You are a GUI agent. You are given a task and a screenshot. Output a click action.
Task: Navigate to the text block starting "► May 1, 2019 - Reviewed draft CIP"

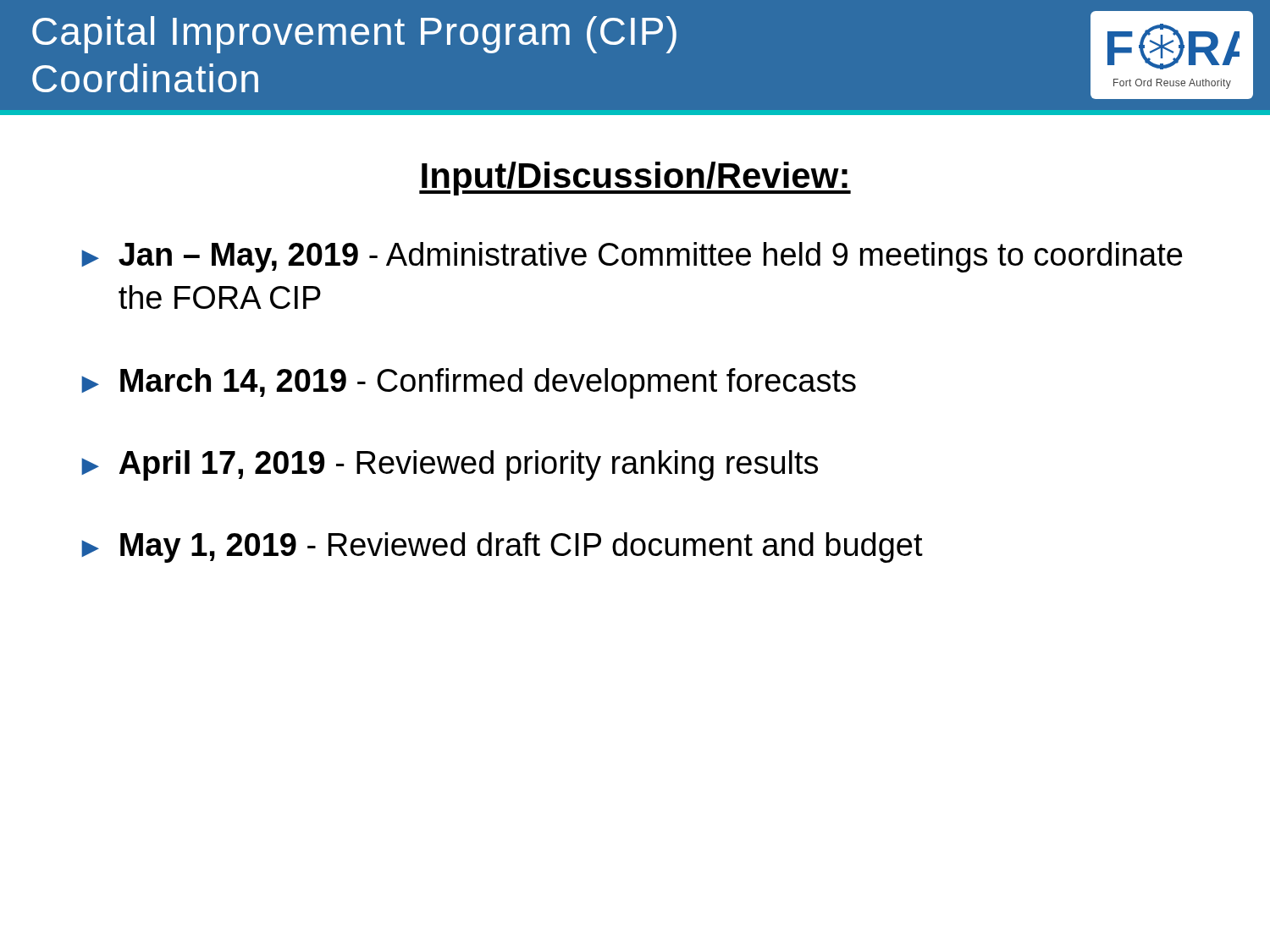coord(499,546)
